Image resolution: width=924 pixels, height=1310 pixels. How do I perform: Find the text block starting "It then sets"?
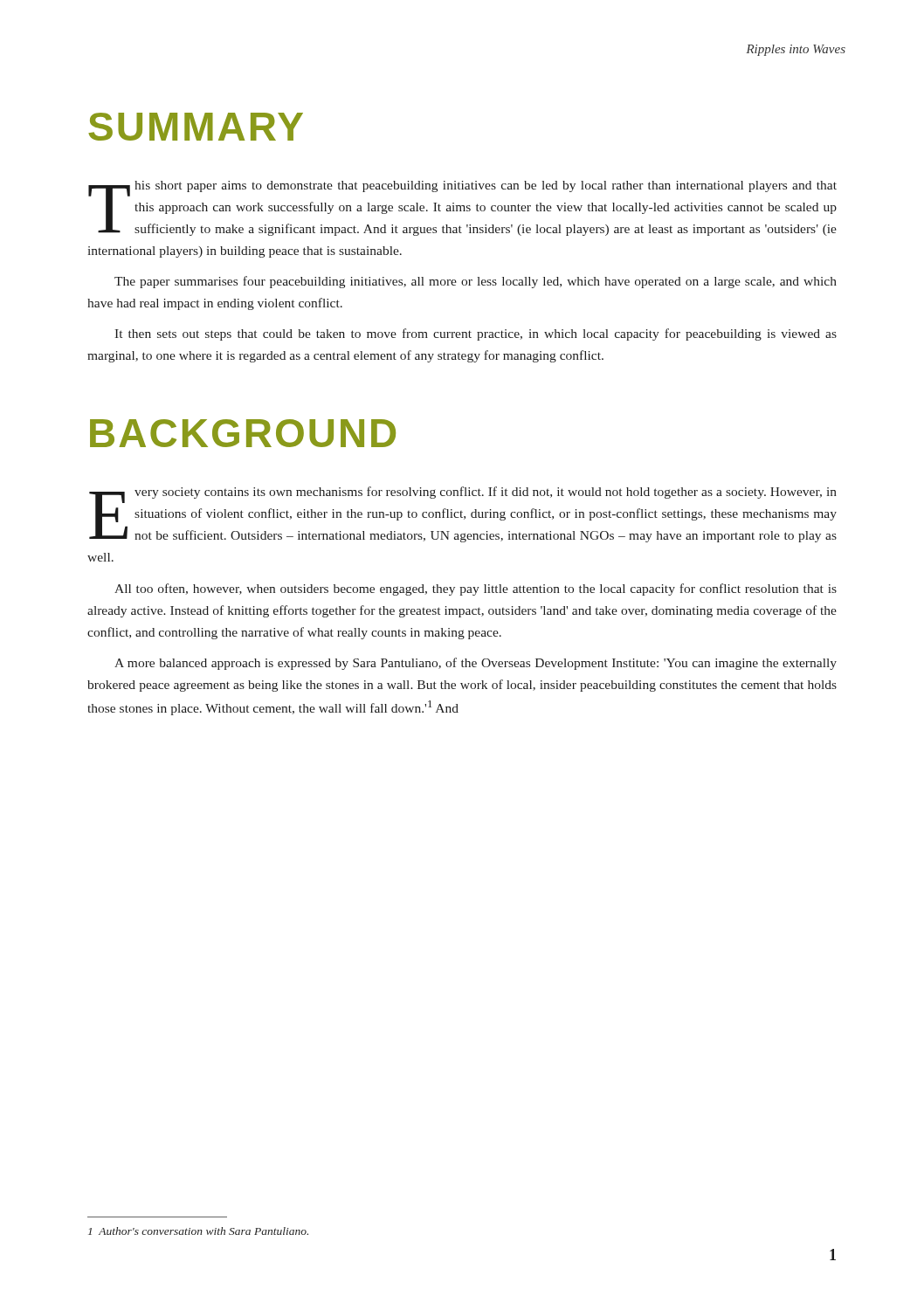[462, 344]
